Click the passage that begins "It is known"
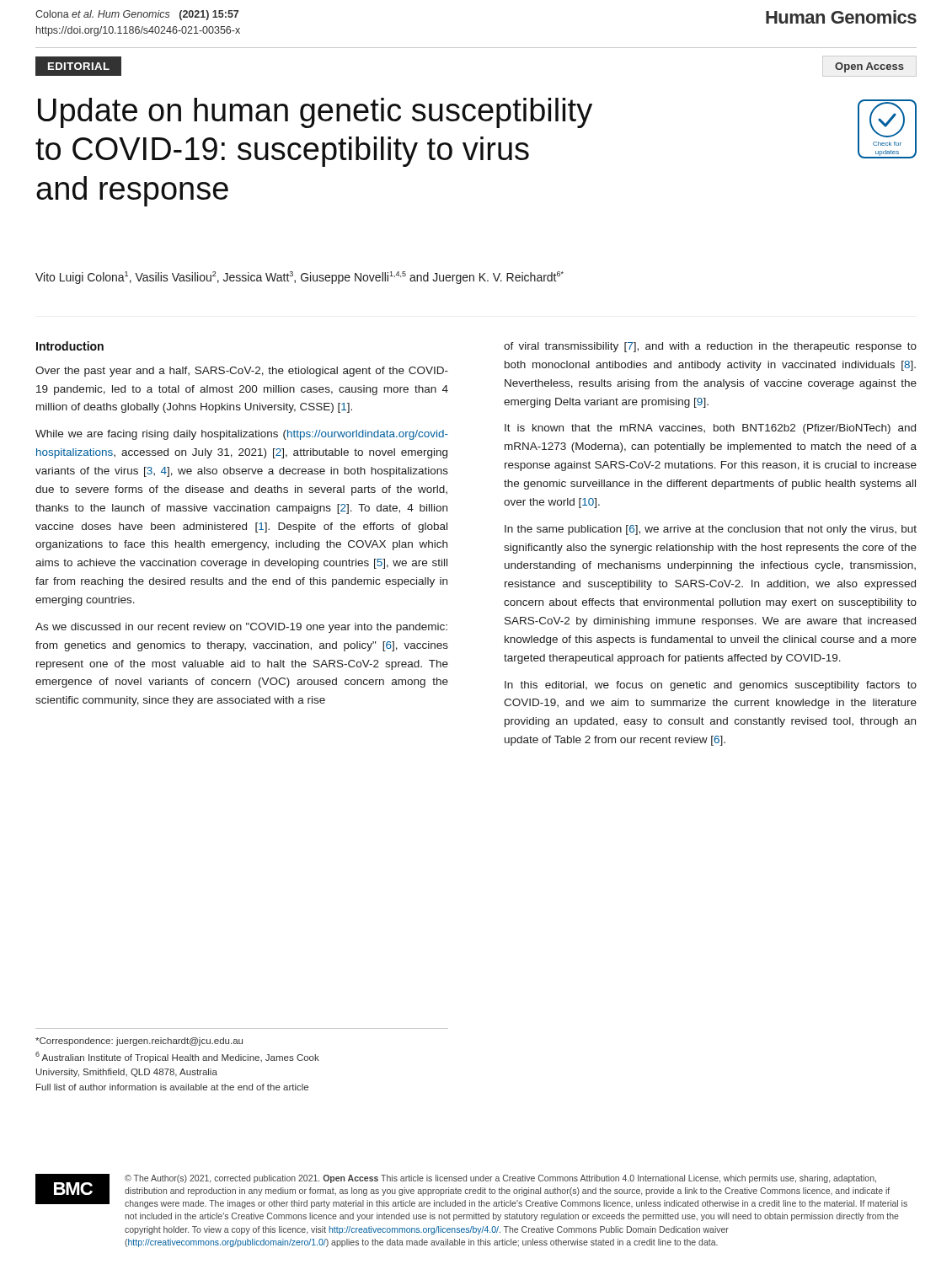This screenshot has width=952, height=1264. [710, 465]
